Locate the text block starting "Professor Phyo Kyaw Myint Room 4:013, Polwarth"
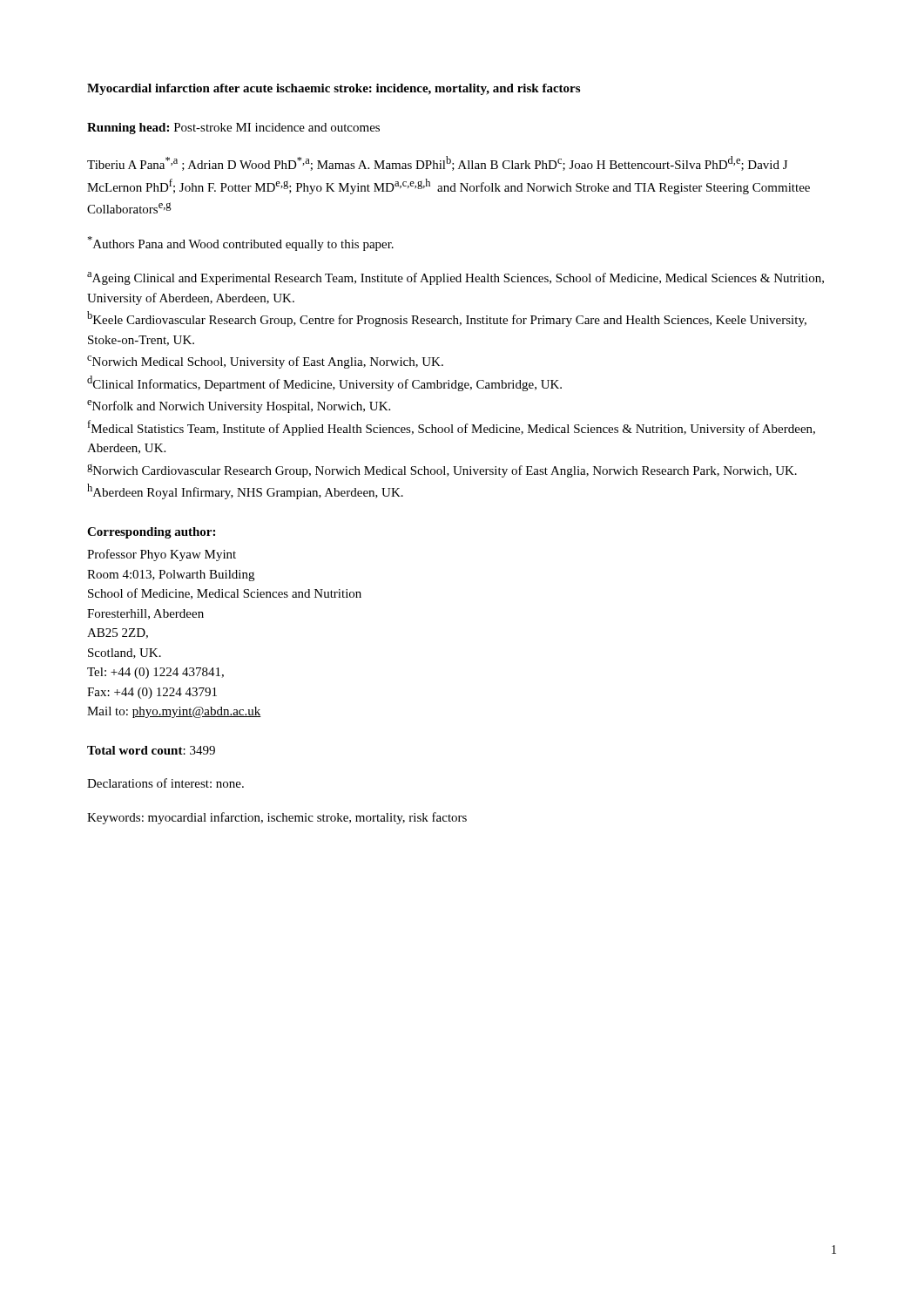 162,555
